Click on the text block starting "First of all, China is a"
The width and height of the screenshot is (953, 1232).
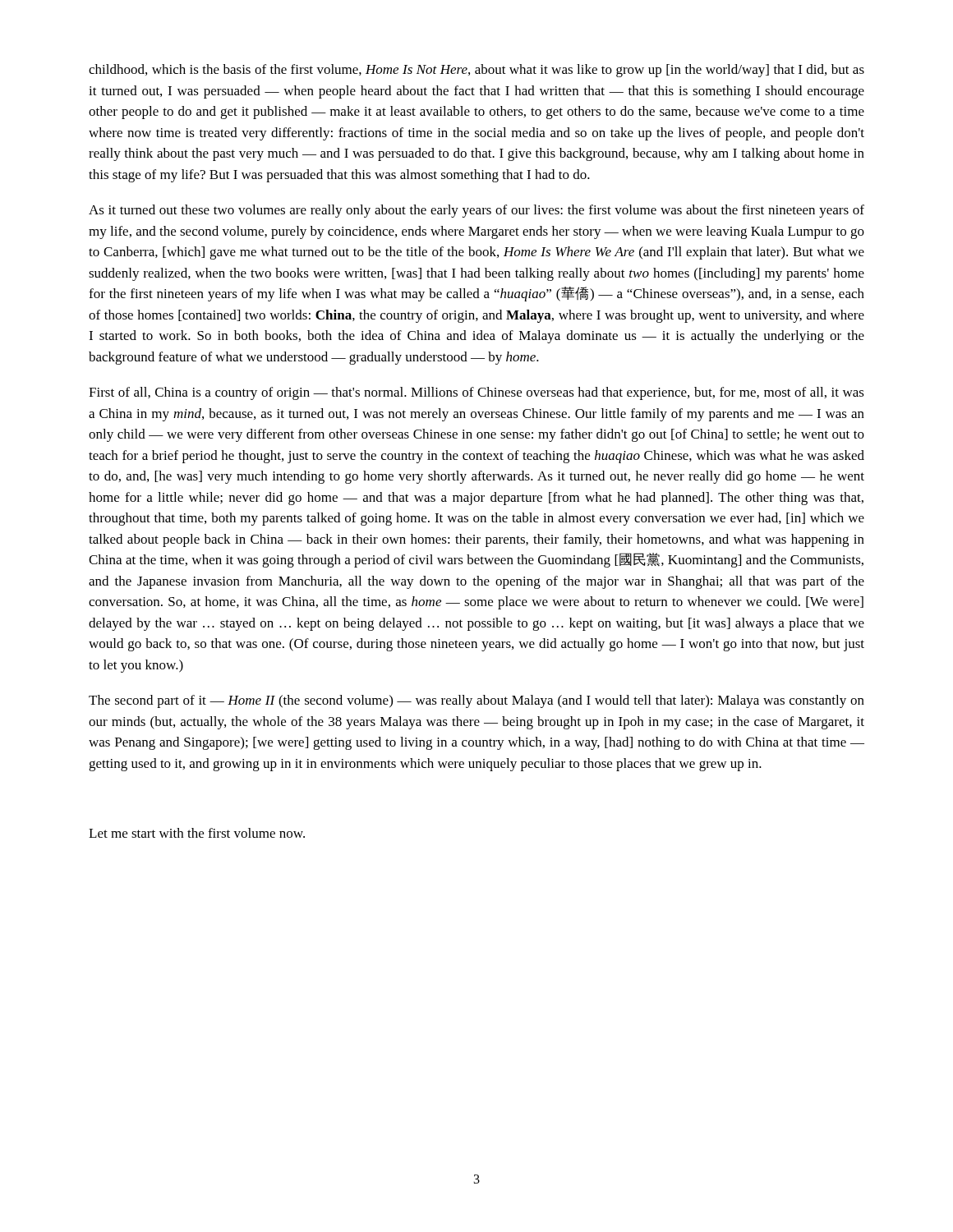(x=476, y=528)
